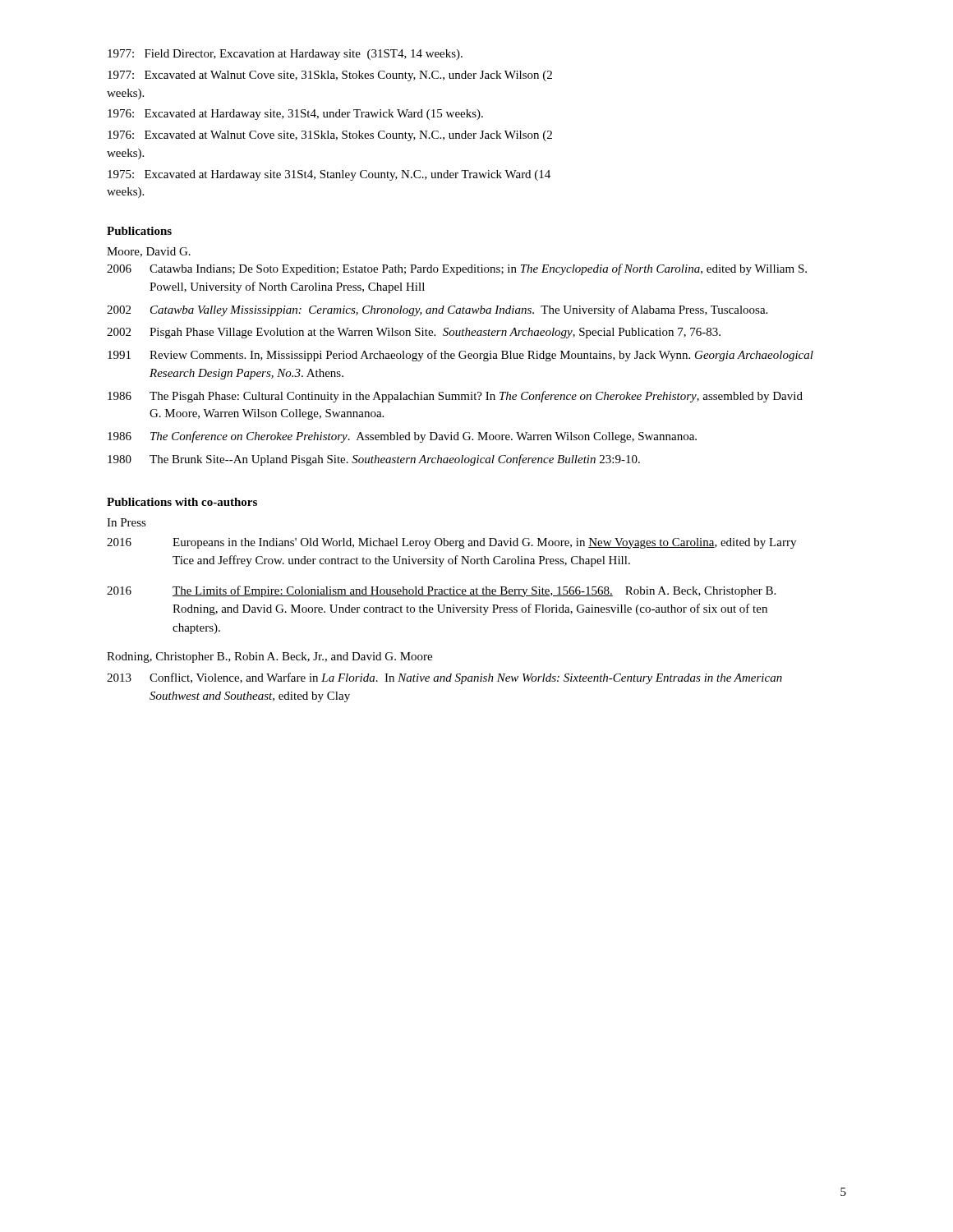Click on the list item that reads "1977: Excavated at Walnut Cove site, 31Skla,"

pyautogui.click(x=330, y=83)
